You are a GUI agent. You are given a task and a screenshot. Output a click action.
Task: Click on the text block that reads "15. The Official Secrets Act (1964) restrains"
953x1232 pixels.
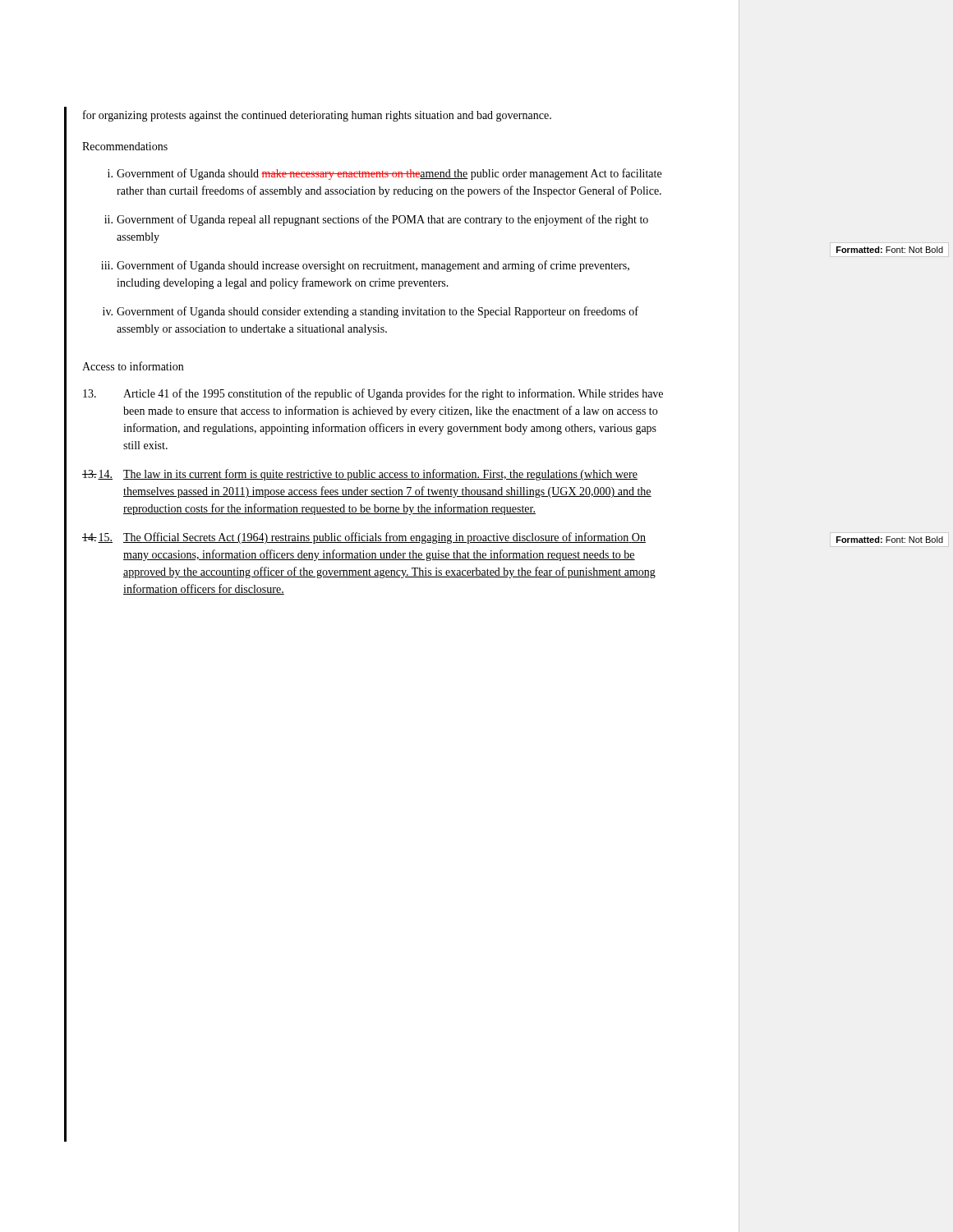(378, 563)
